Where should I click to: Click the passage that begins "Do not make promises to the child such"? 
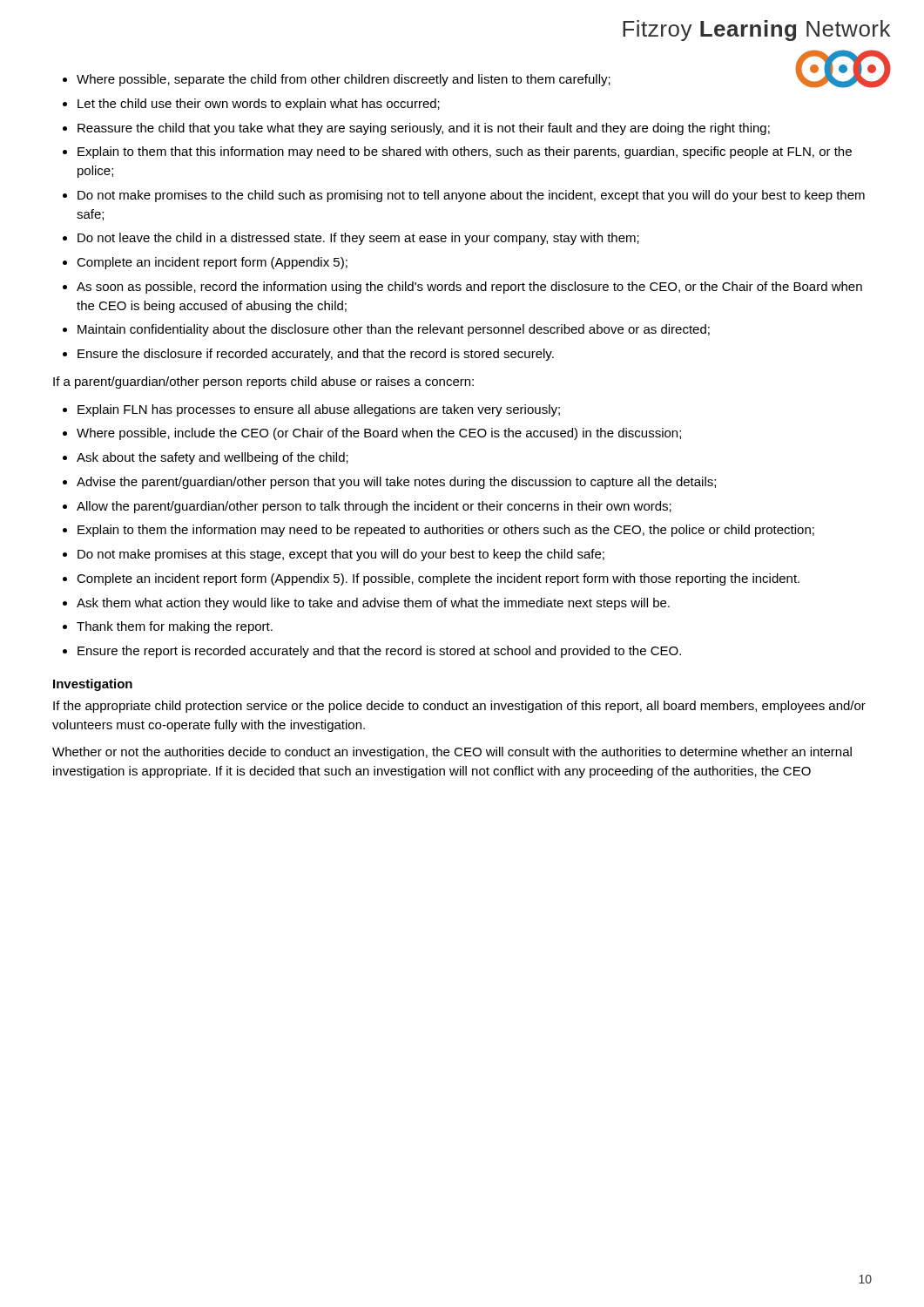coord(474,204)
